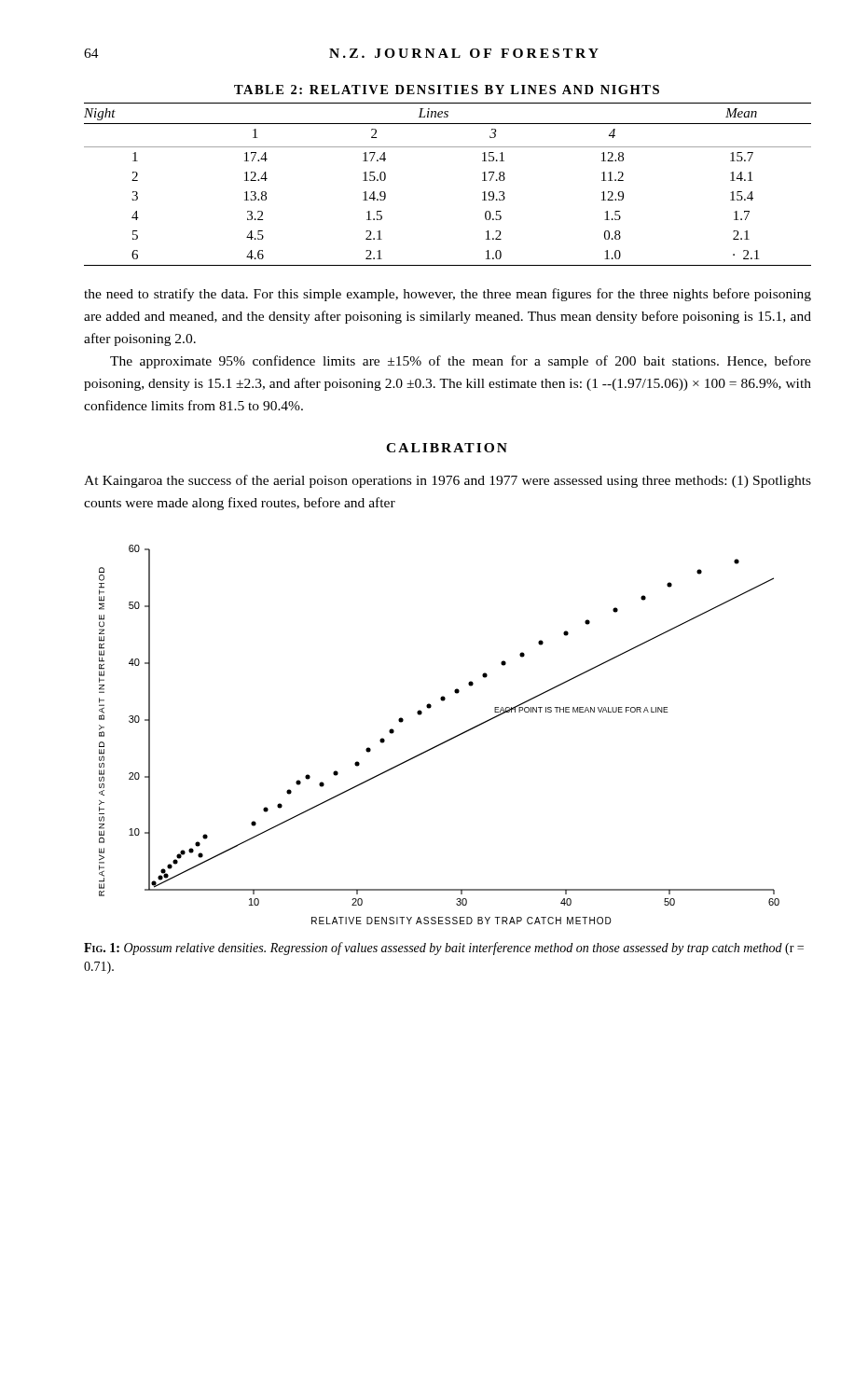Screen dimensions: 1399x868
Task: Where is the passage that starts "The approximate 95% confidence limits are ±15% of"?
Action: point(448,383)
